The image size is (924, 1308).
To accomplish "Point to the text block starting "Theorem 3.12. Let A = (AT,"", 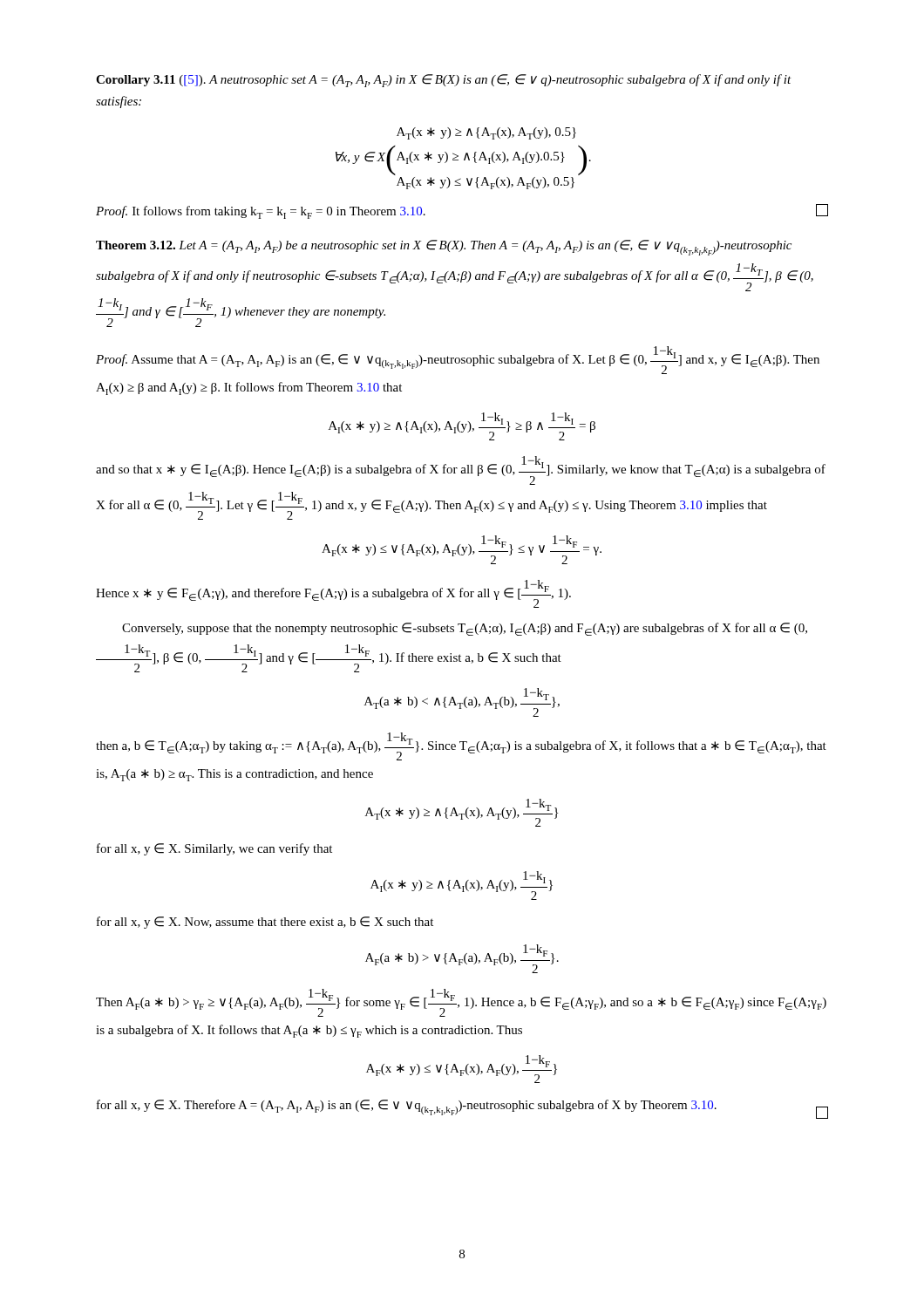I will click(462, 283).
